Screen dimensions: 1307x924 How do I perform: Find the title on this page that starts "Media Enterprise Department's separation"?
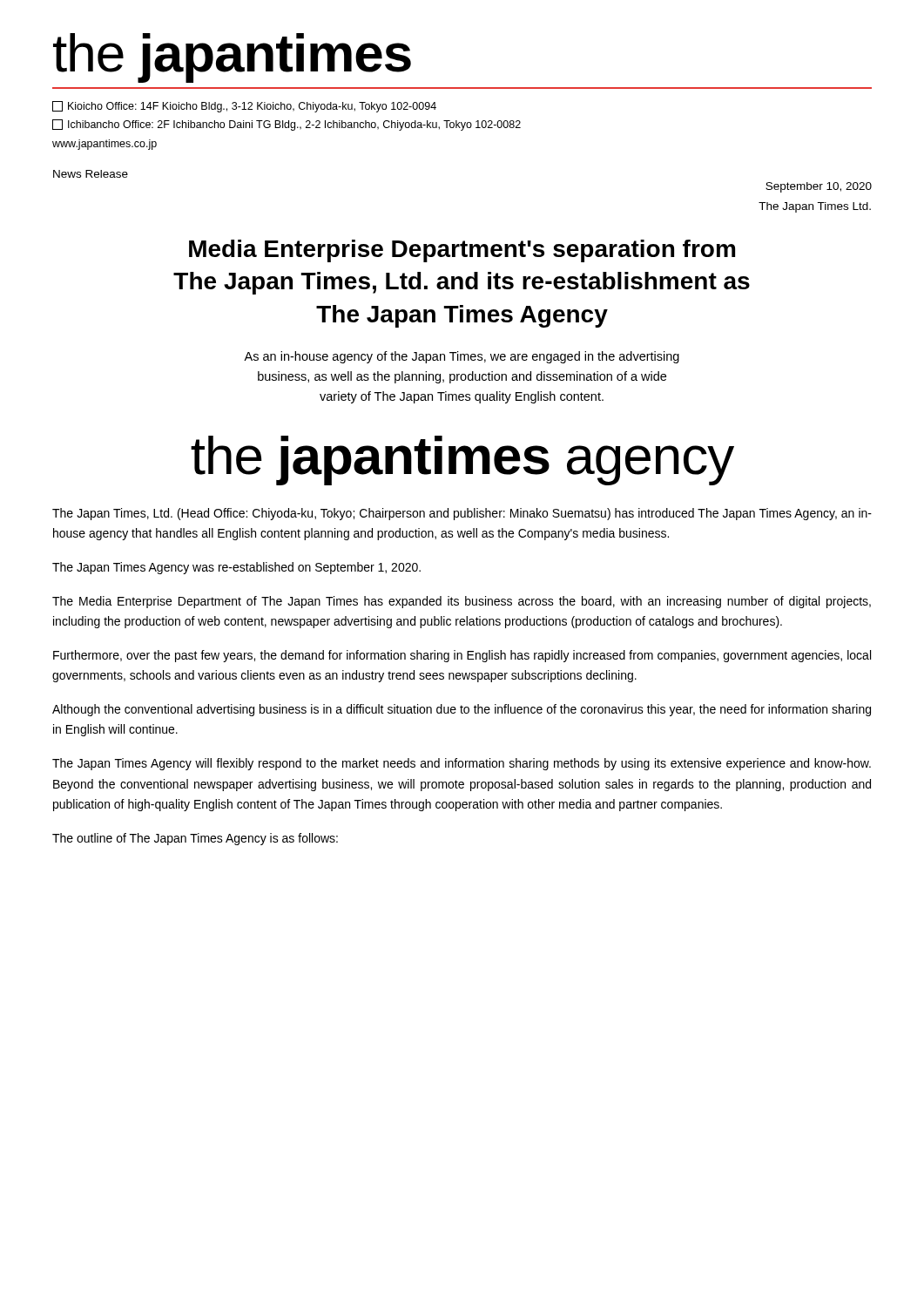click(462, 281)
